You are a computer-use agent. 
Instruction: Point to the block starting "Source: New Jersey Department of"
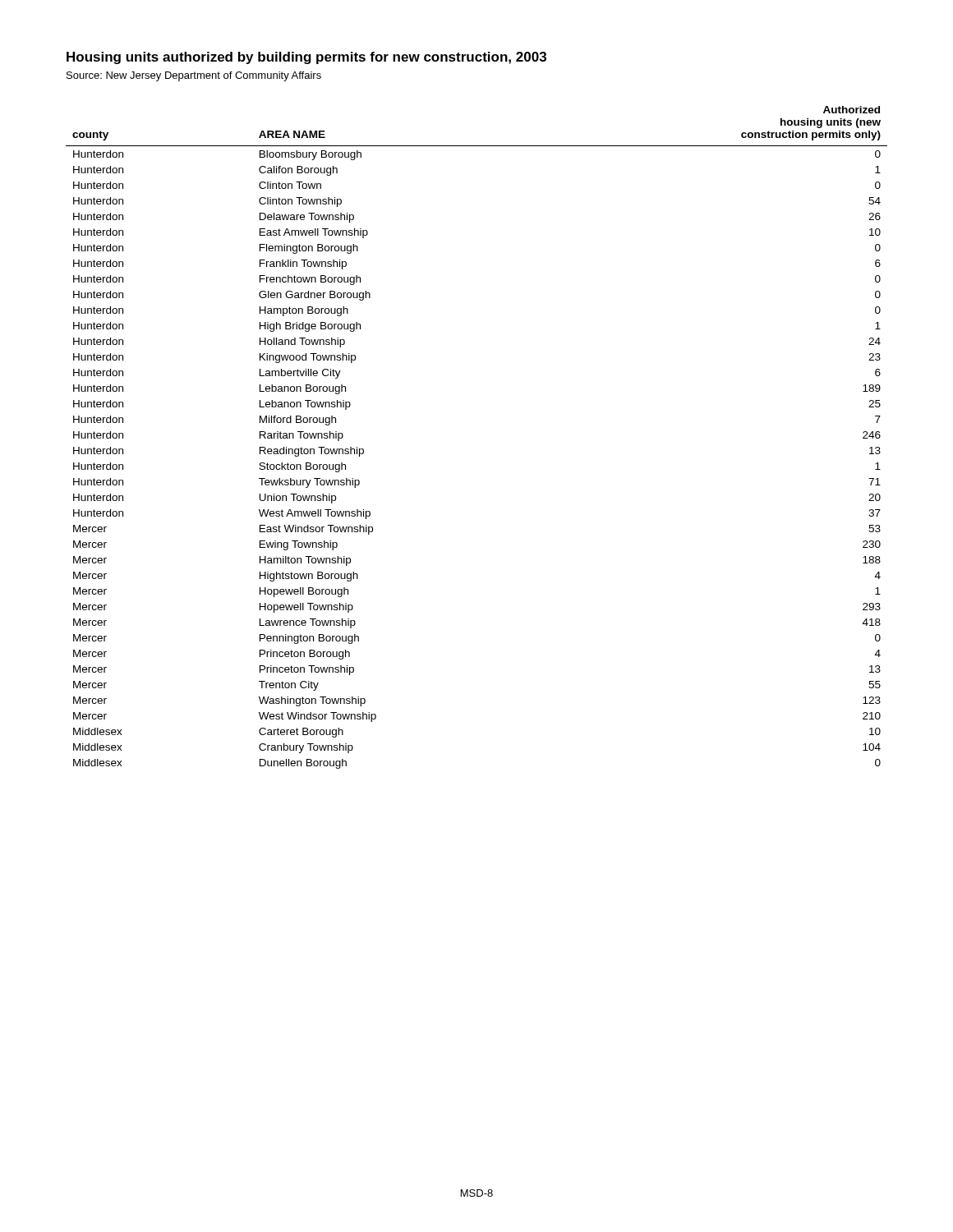coord(194,75)
